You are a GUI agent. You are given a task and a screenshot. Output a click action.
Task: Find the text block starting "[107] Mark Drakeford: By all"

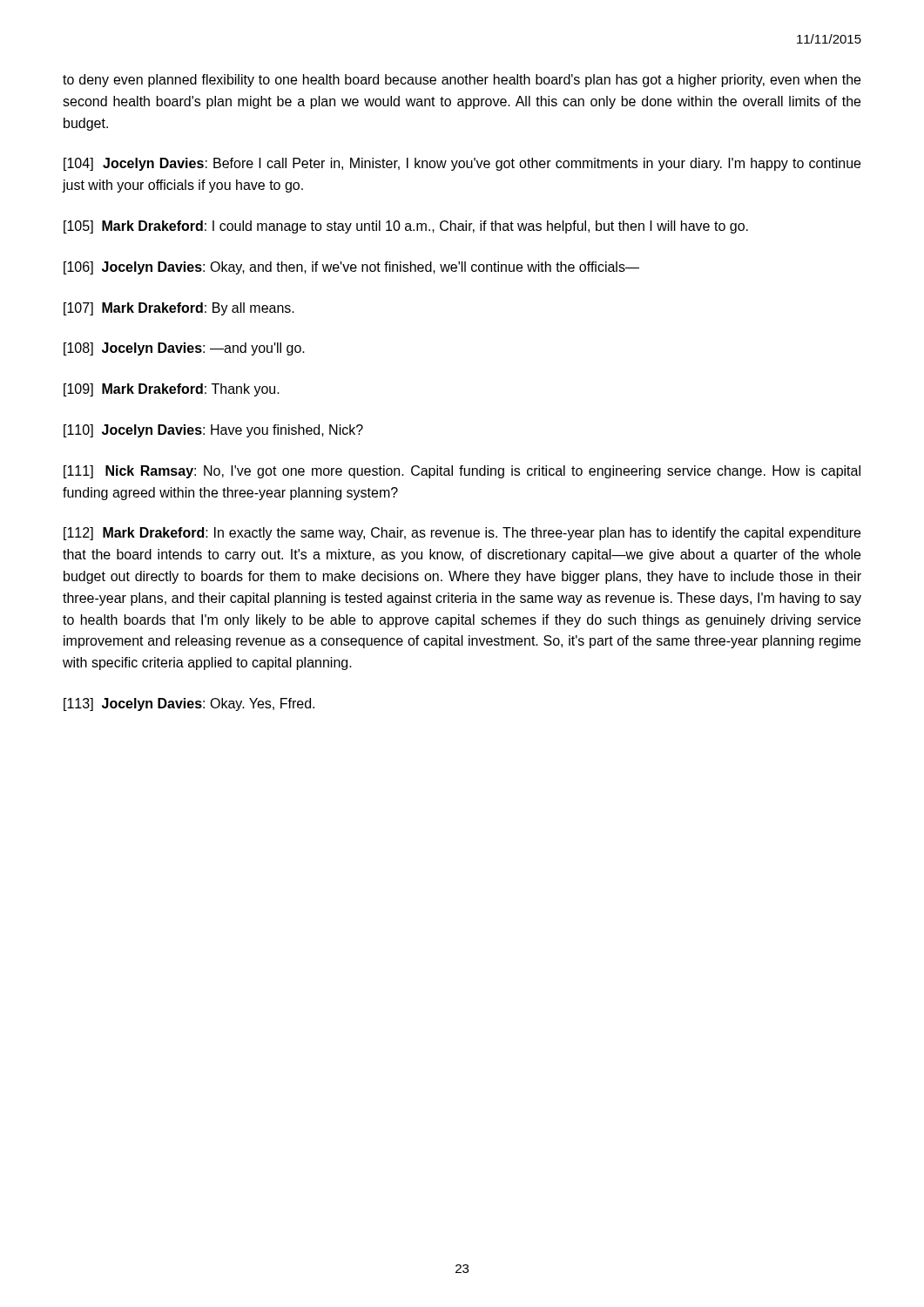(x=179, y=308)
